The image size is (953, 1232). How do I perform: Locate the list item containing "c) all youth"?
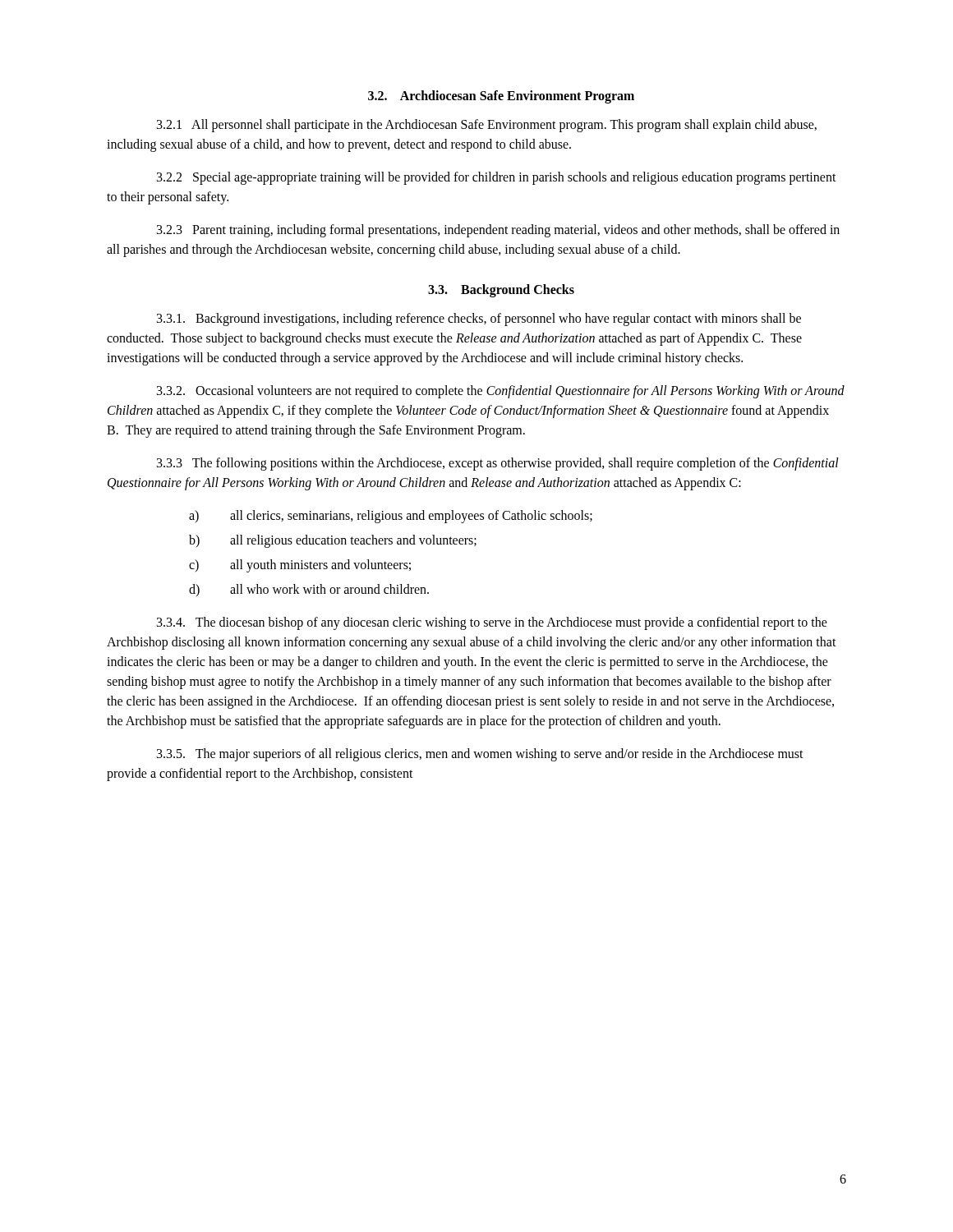click(300, 566)
